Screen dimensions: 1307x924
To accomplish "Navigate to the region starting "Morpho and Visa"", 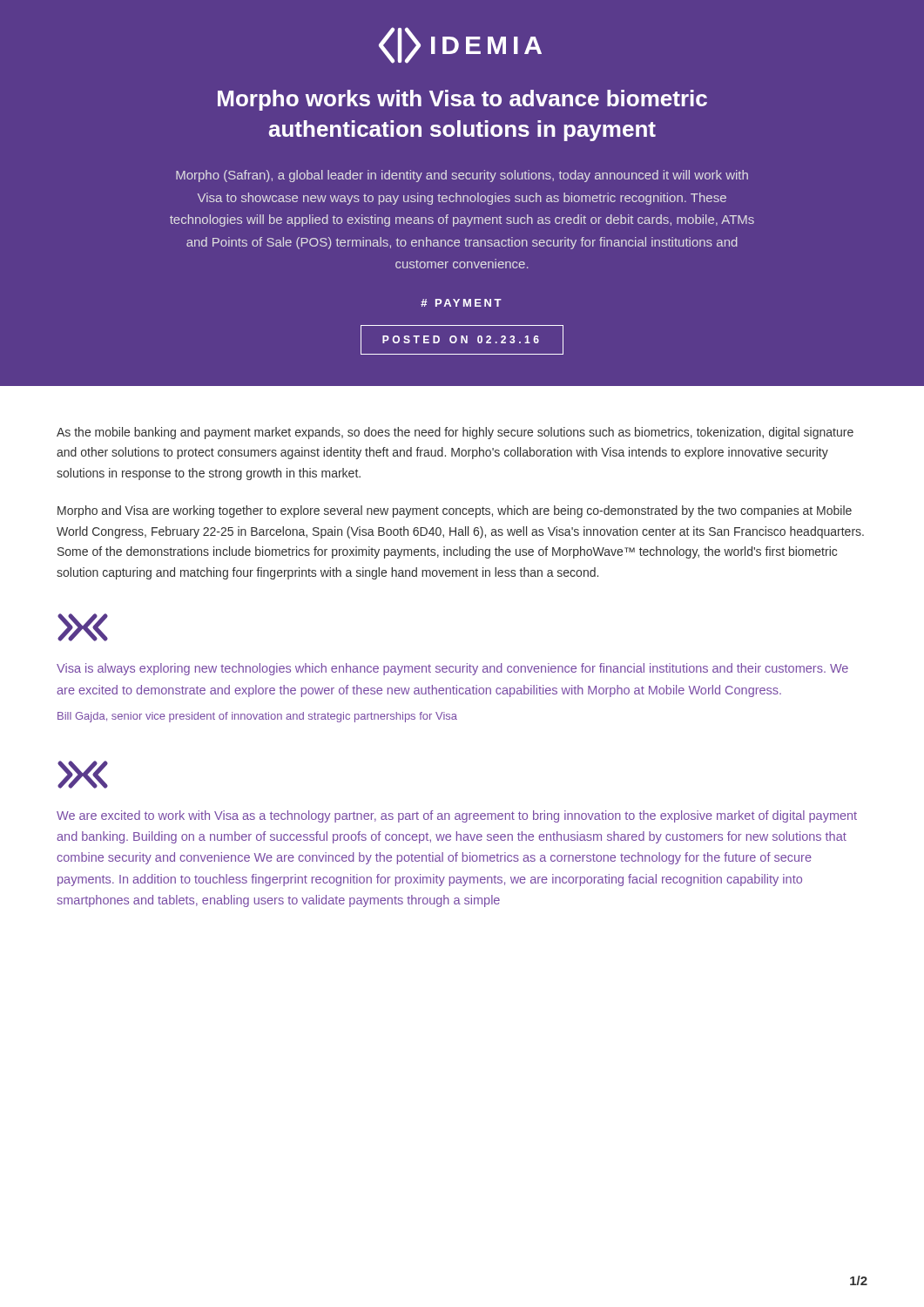I will 461,542.
